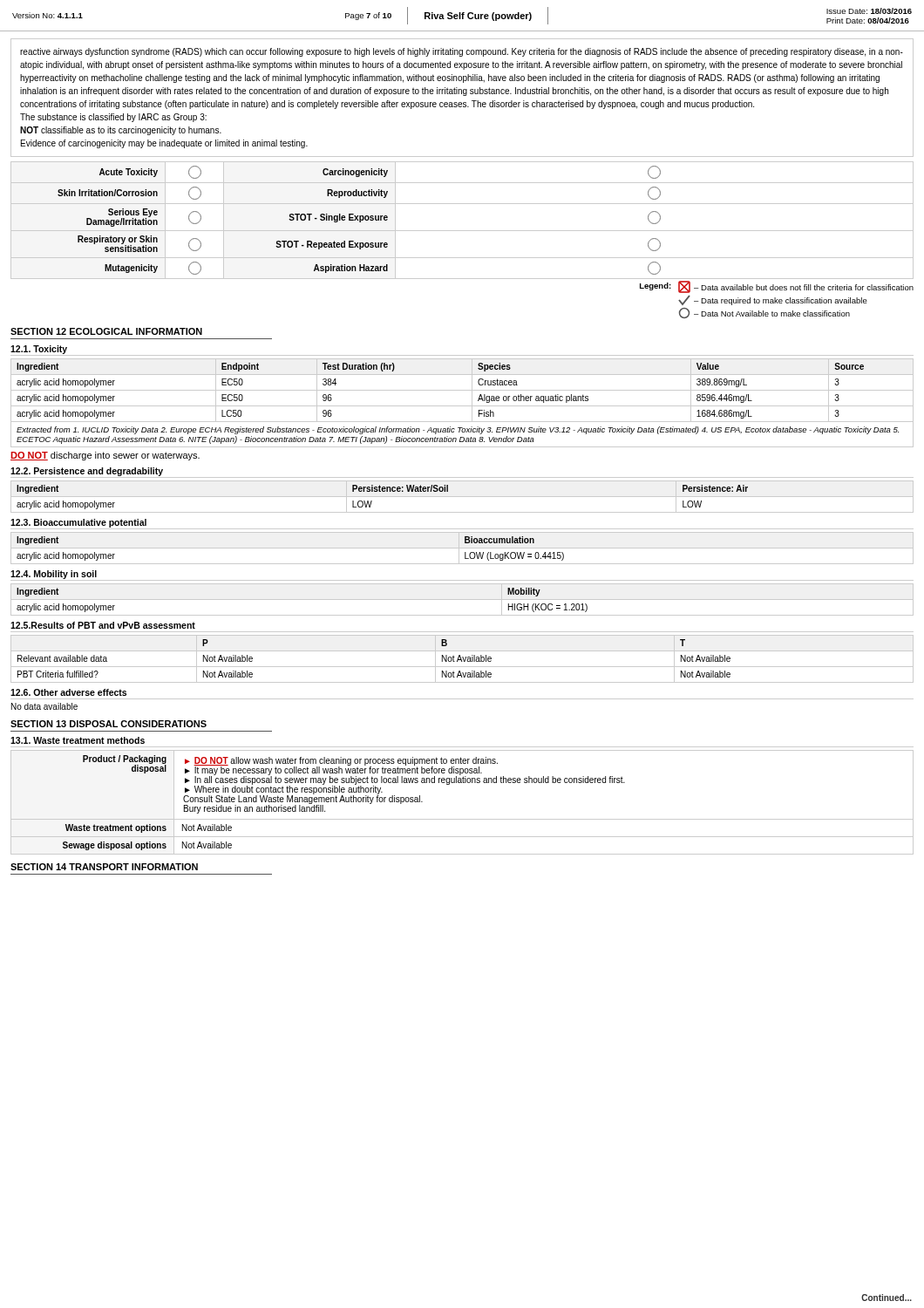924x1308 pixels.
Task: Point to the block starting "Legend: – Data available but"
Action: pos(776,300)
